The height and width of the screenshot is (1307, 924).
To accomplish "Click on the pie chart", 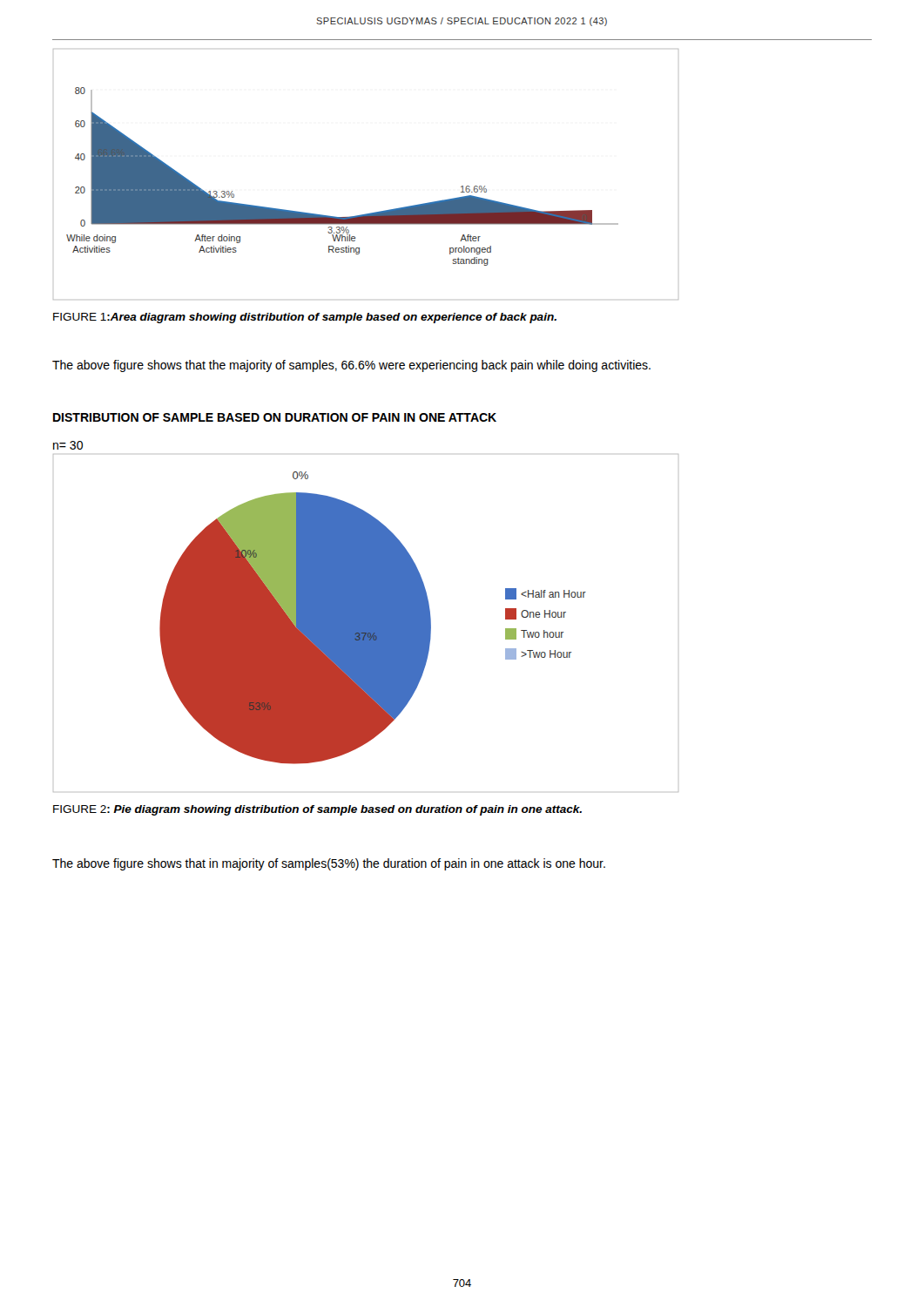I will [366, 623].
